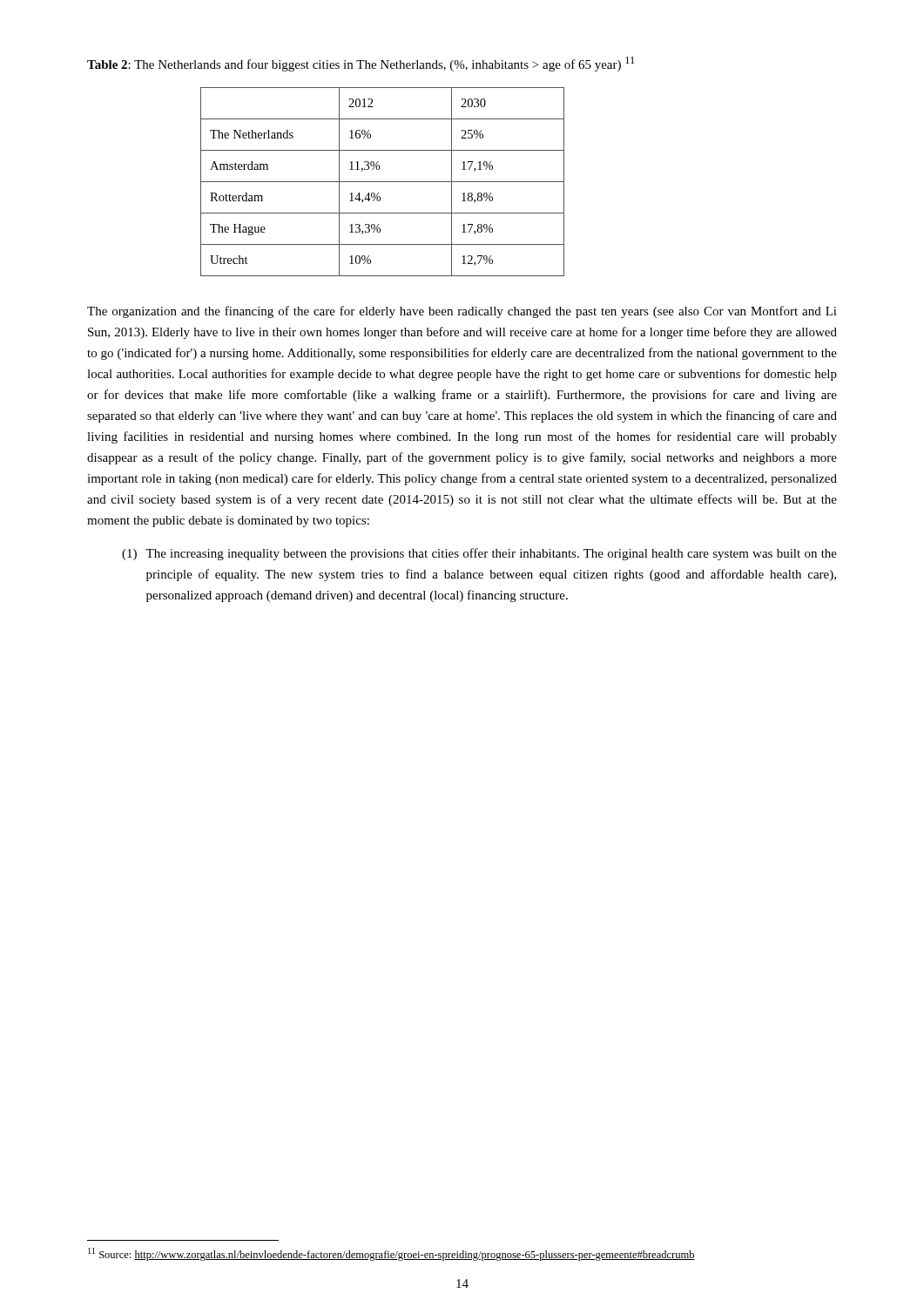Select the region starting "11 Source: http://www.zorgatlas.nl/beinvloedende-factoren/demografie/groei-en-spreiding/prognose-65-plussers-per-gemeente#breadcrumb"

(391, 1254)
